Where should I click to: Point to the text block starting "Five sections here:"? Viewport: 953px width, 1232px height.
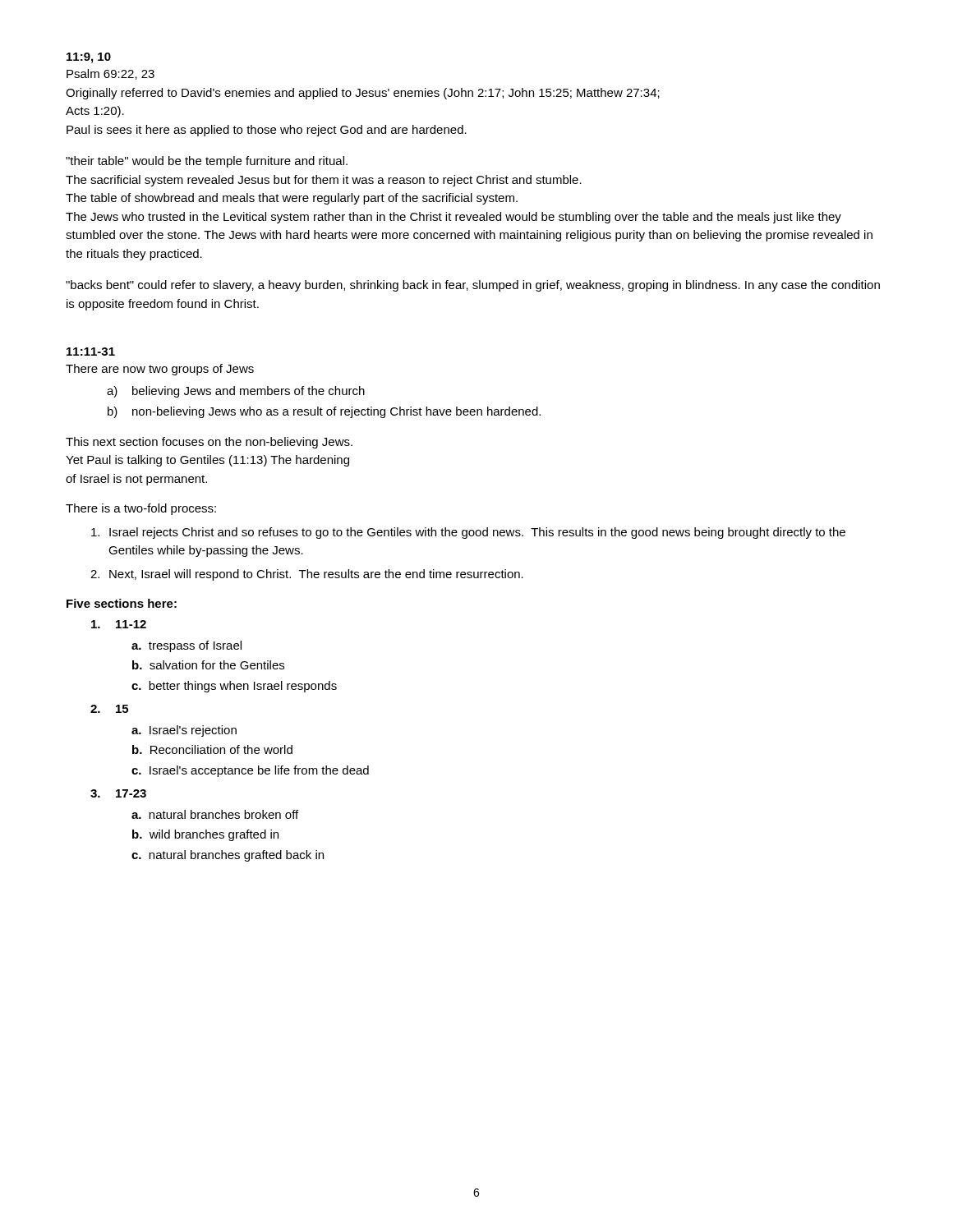pyautogui.click(x=122, y=603)
